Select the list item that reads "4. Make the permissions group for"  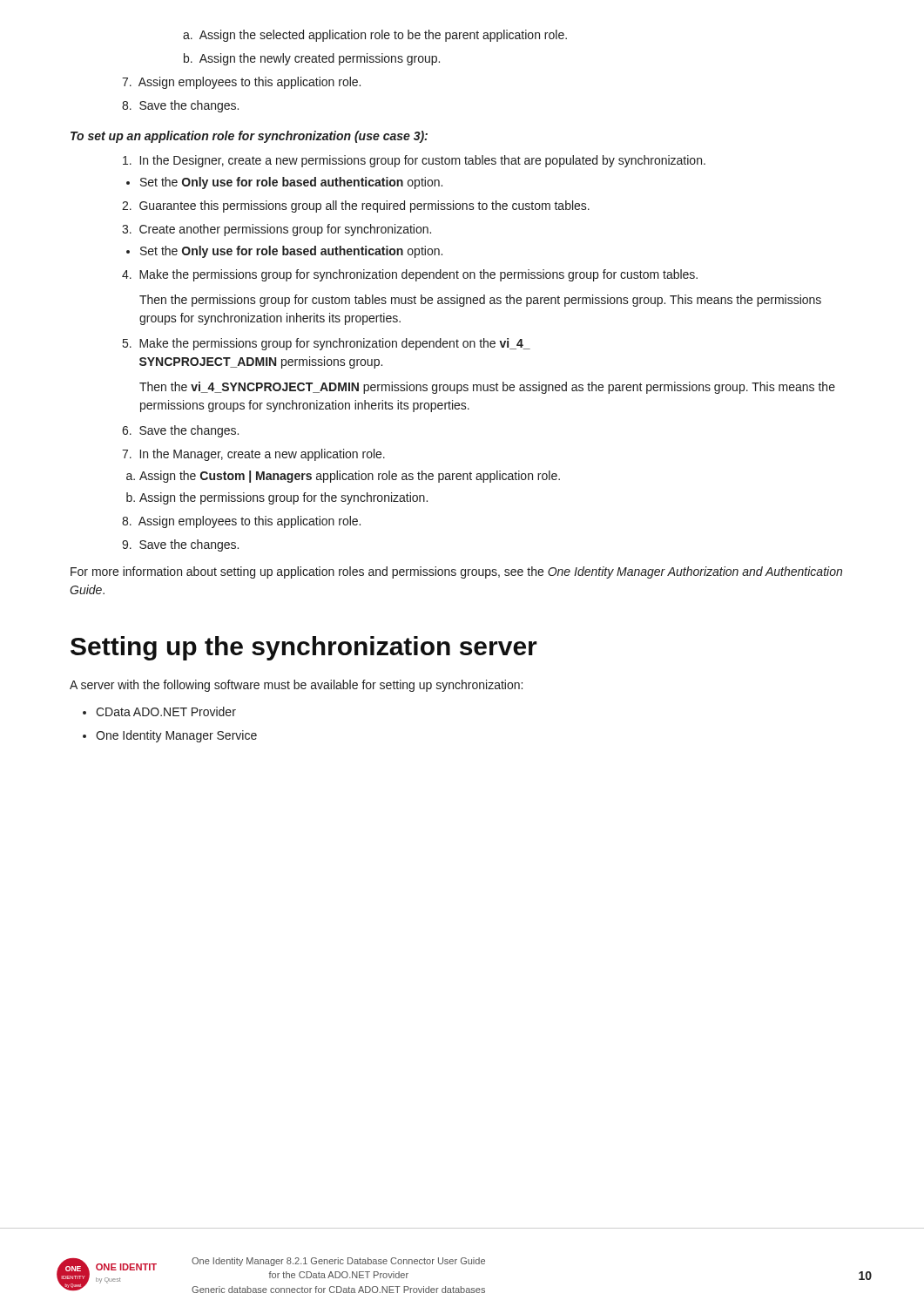[410, 274]
